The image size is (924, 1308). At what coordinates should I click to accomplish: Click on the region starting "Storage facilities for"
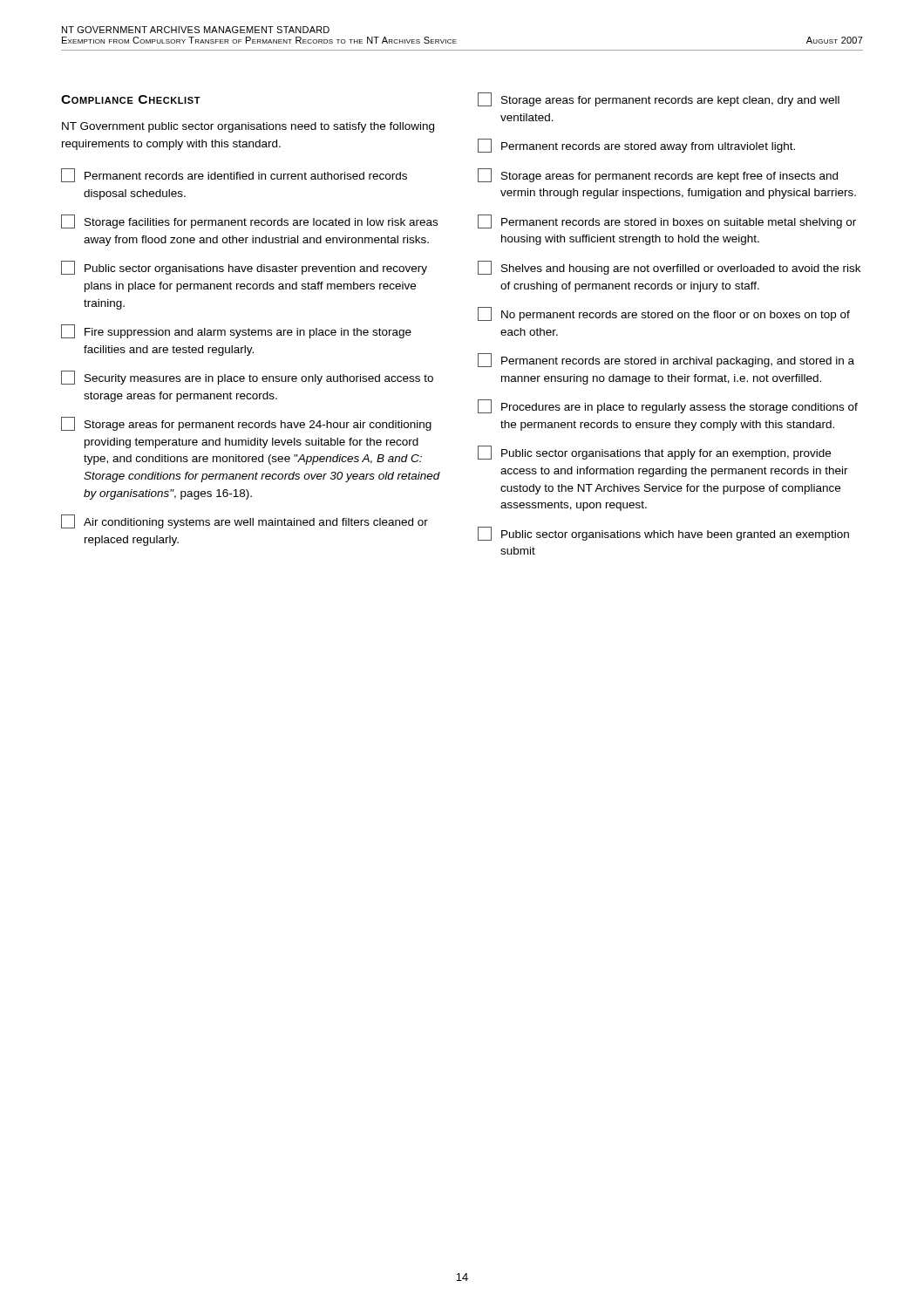coord(254,231)
